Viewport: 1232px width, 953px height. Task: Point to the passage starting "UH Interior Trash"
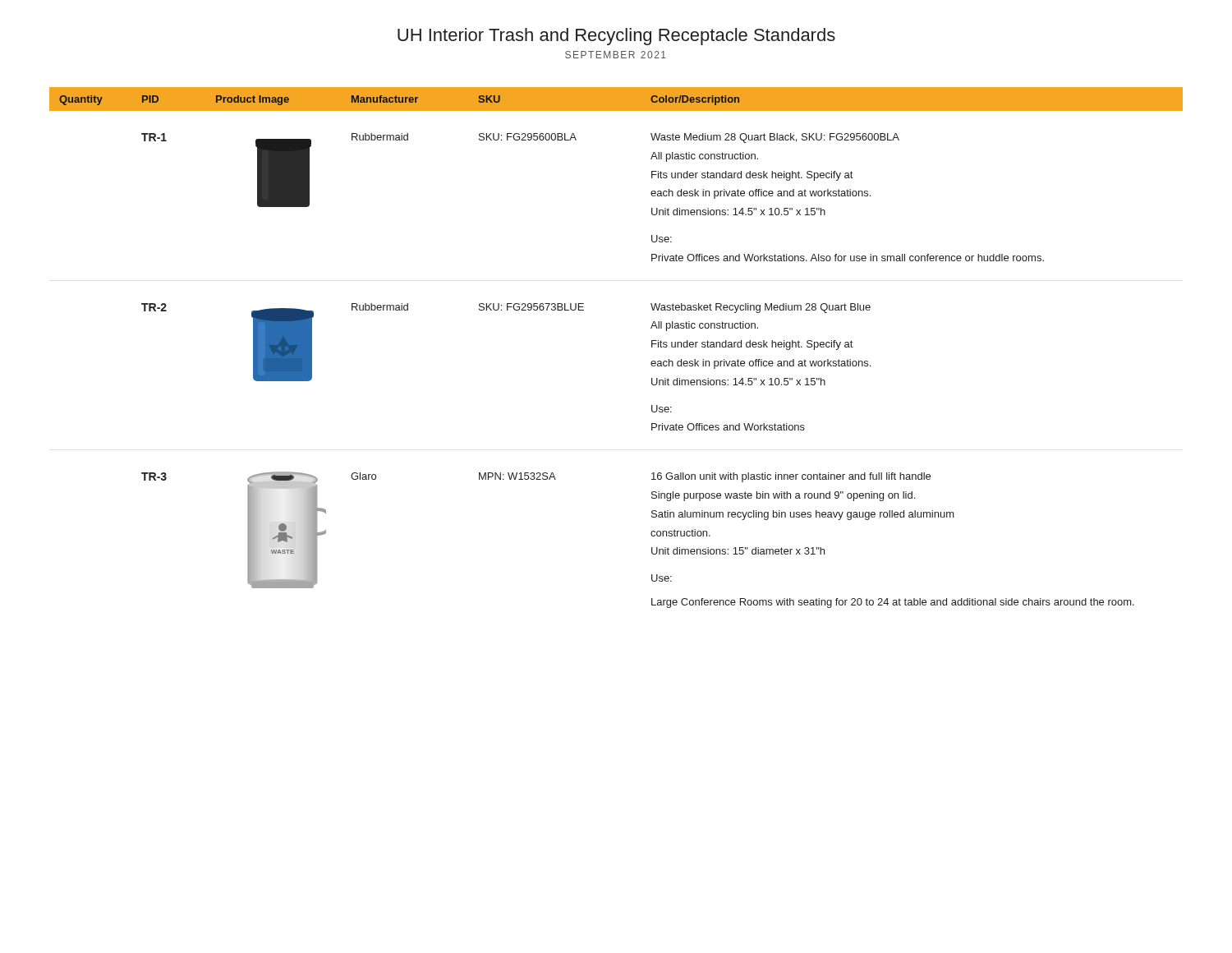pos(616,35)
